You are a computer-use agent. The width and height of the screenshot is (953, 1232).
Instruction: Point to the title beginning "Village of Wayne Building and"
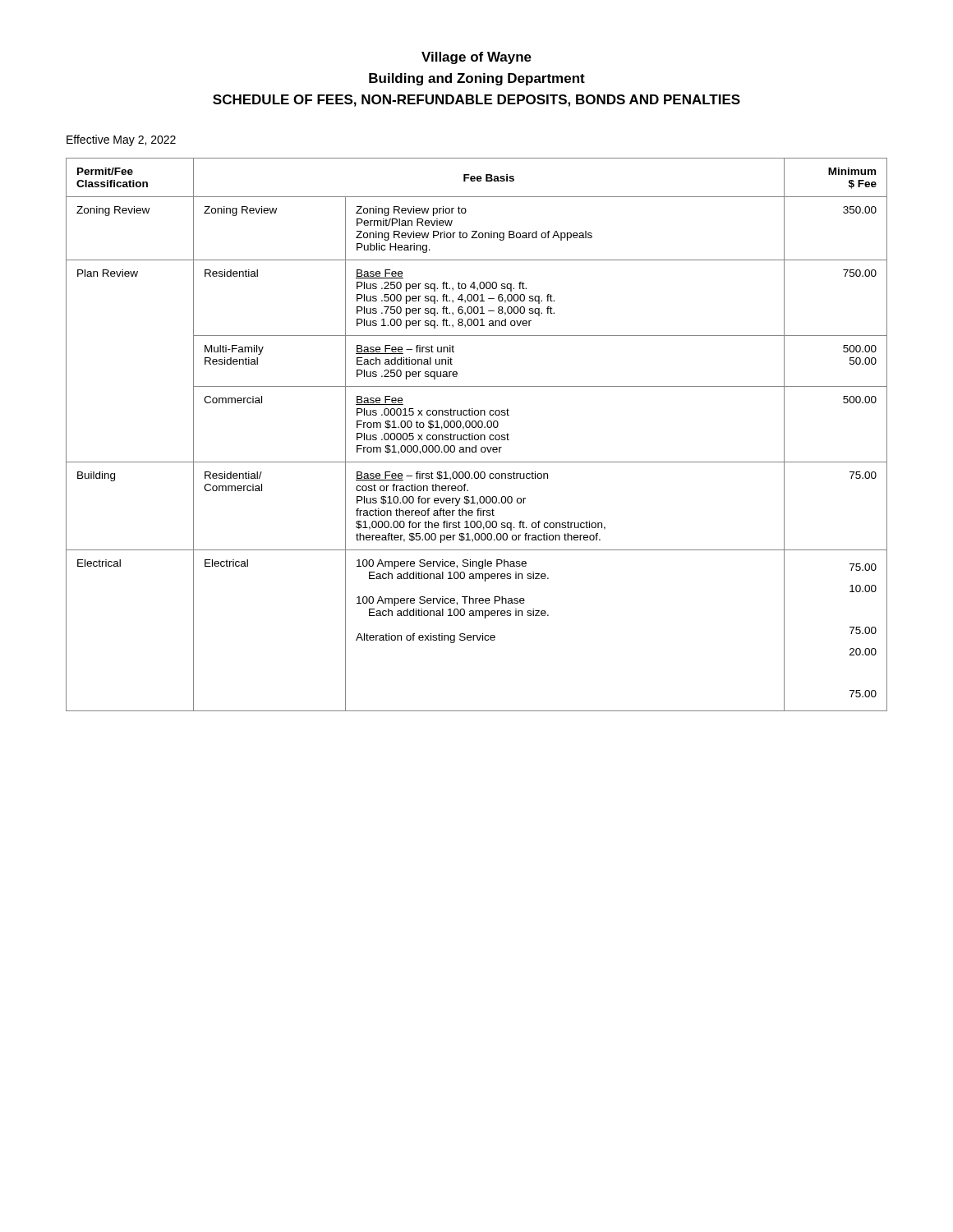476,79
